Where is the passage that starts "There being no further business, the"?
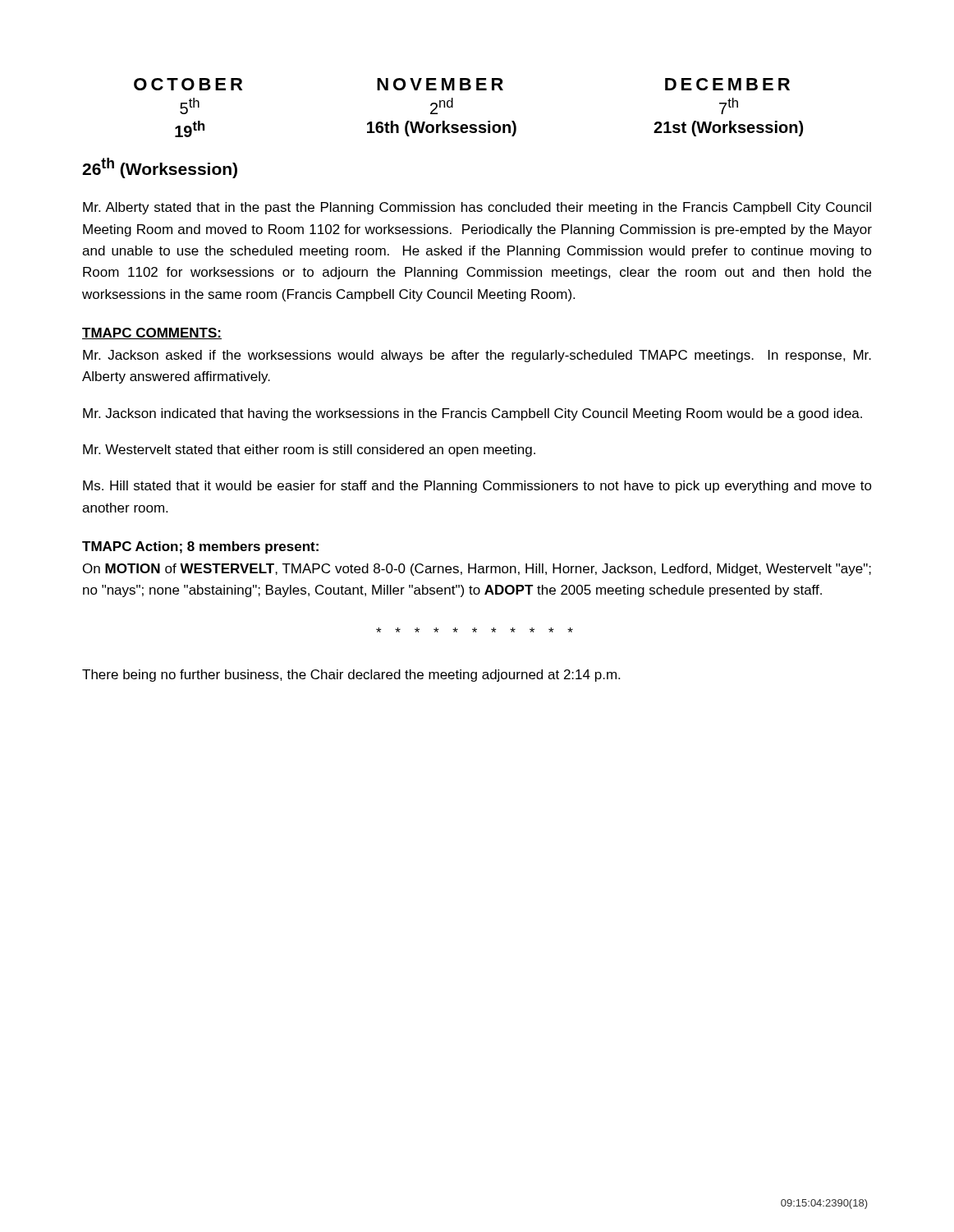This screenshot has width=954, height=1232. tap(352, 675)
